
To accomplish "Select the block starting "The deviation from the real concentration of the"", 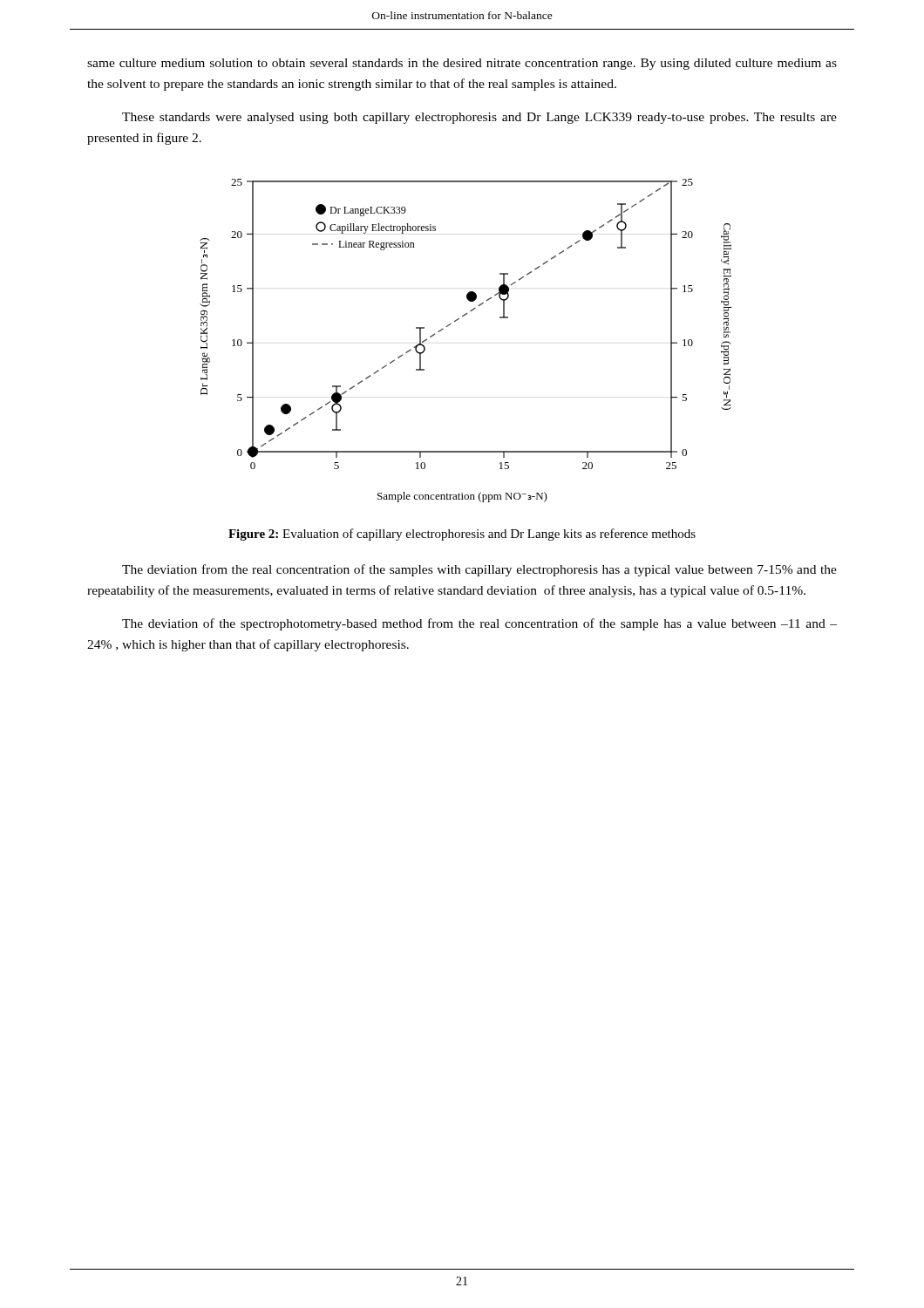I will (462, 580).
